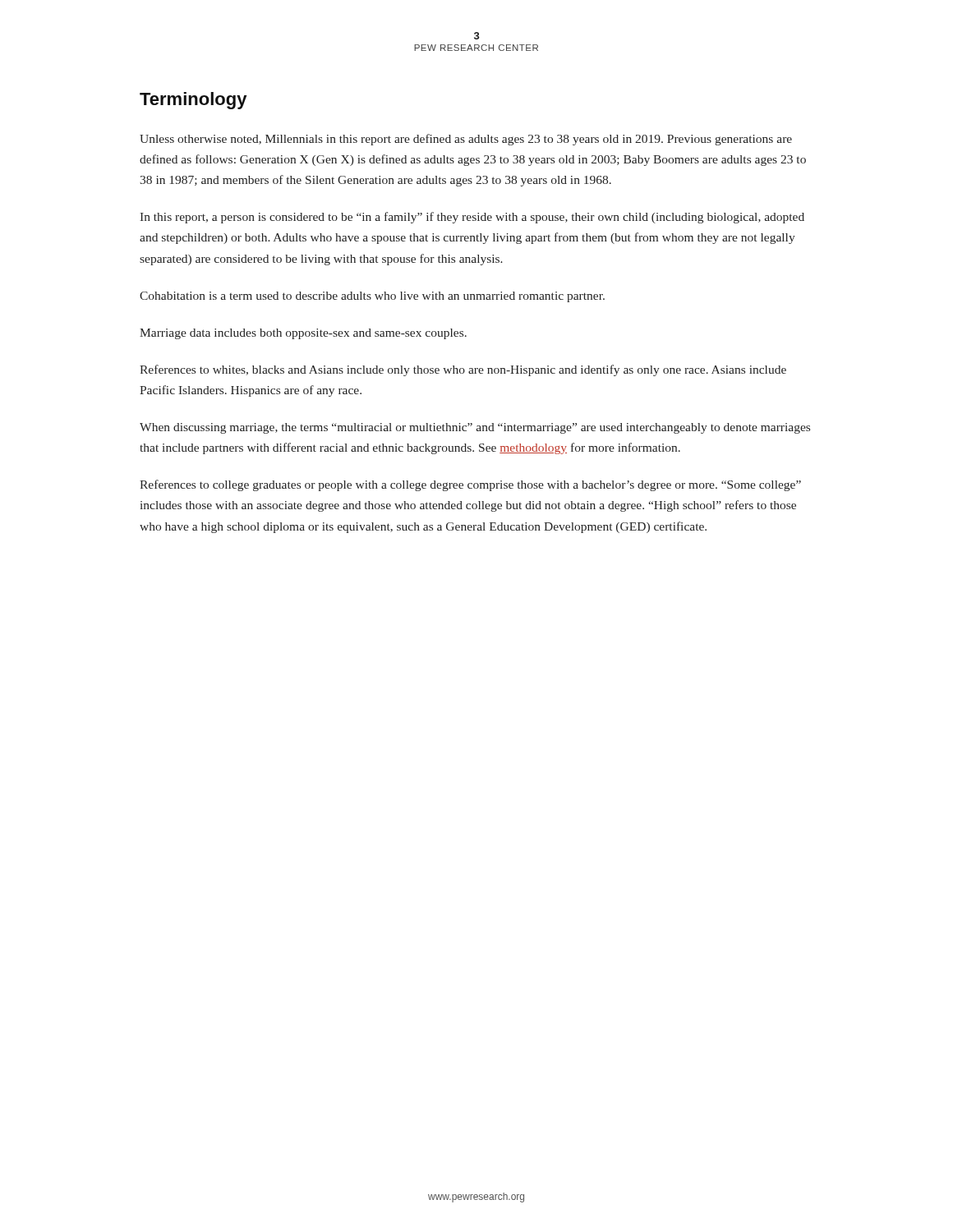Find the text block that reads "Cohabitation is a term"

coord(373,295)
